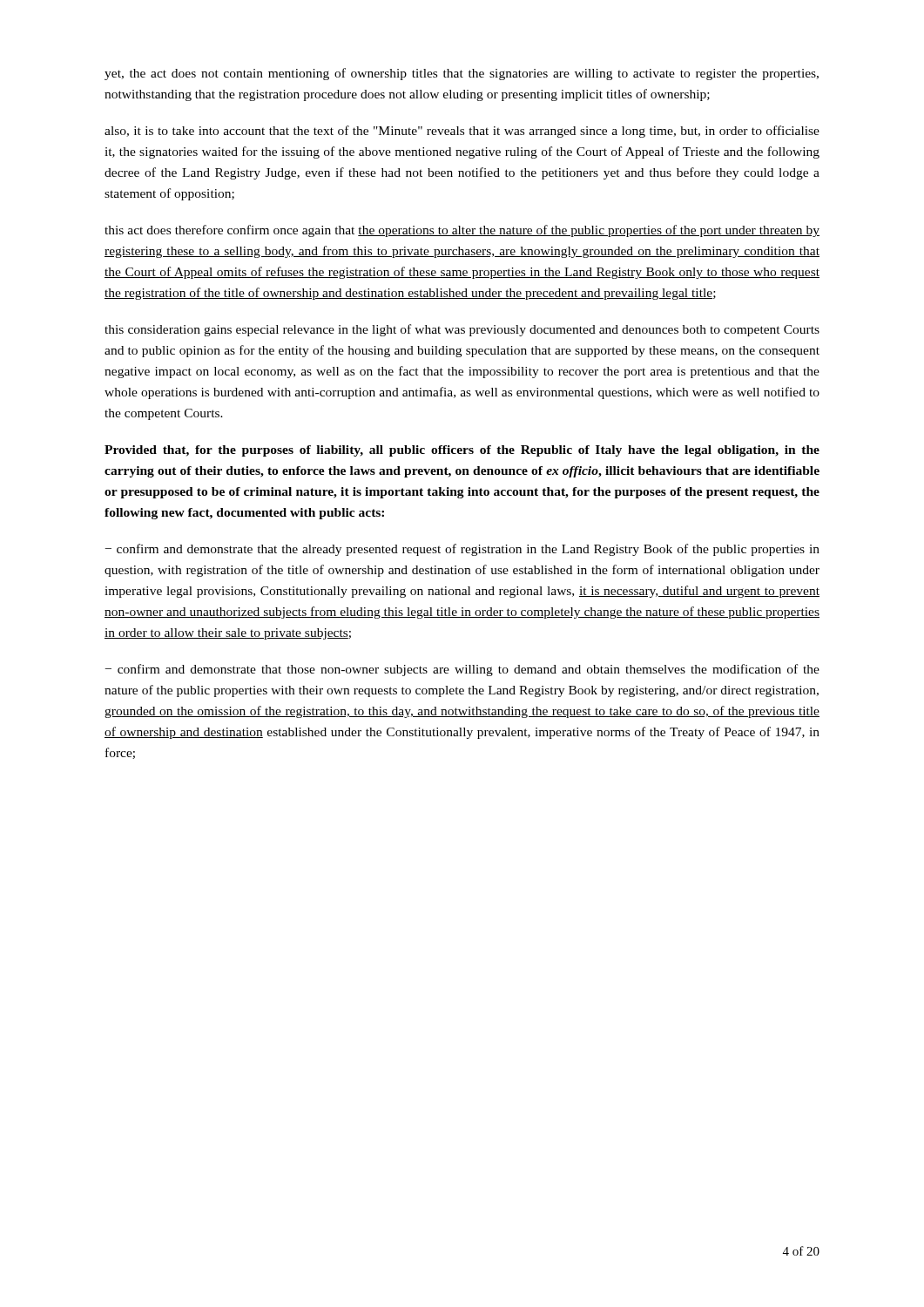
Task: Click on the block starting "Provided that, for the purposes of liability,"
Action: [462, 481]
